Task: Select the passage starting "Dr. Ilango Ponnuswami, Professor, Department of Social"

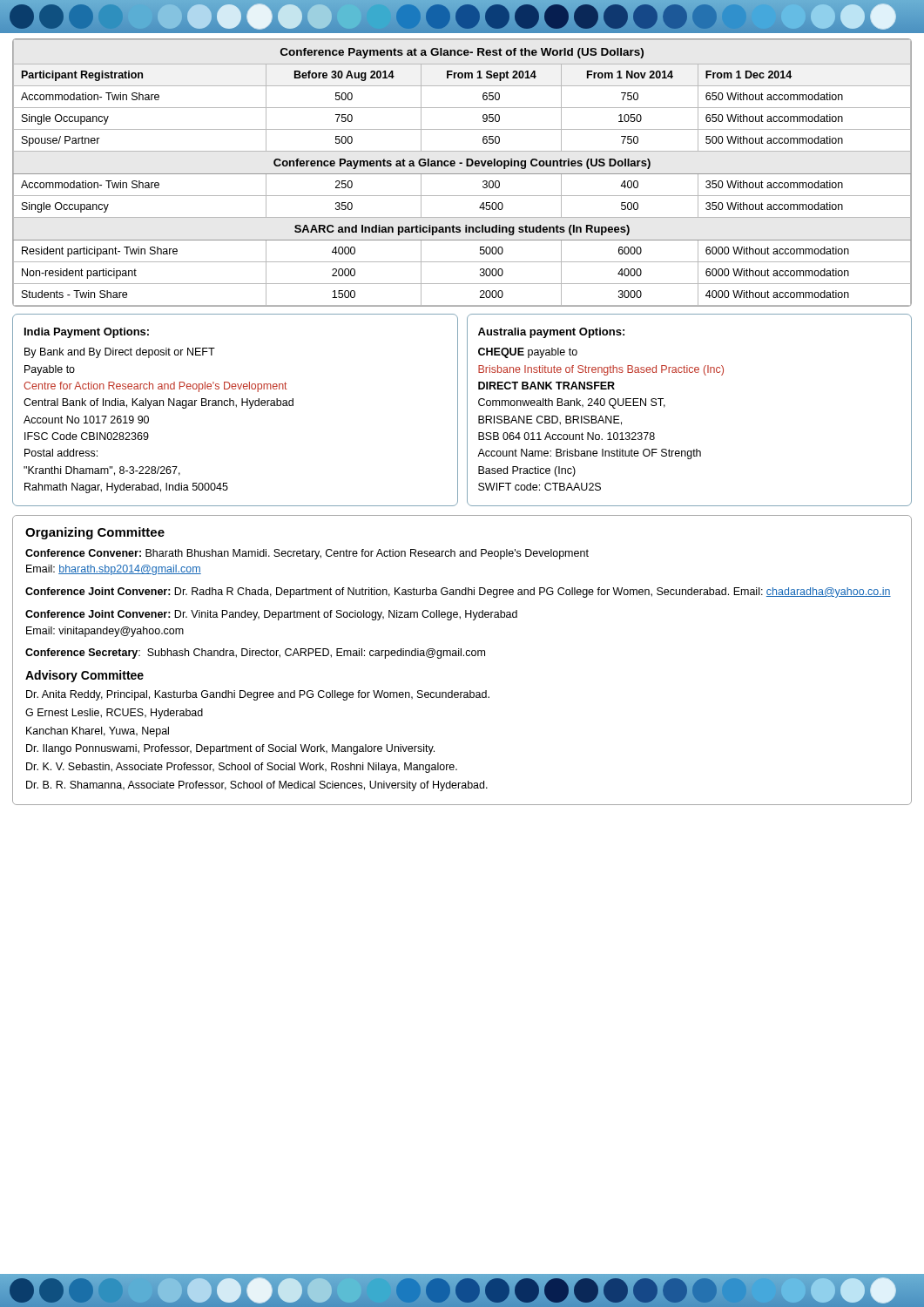Action: [x=230, y=749]
